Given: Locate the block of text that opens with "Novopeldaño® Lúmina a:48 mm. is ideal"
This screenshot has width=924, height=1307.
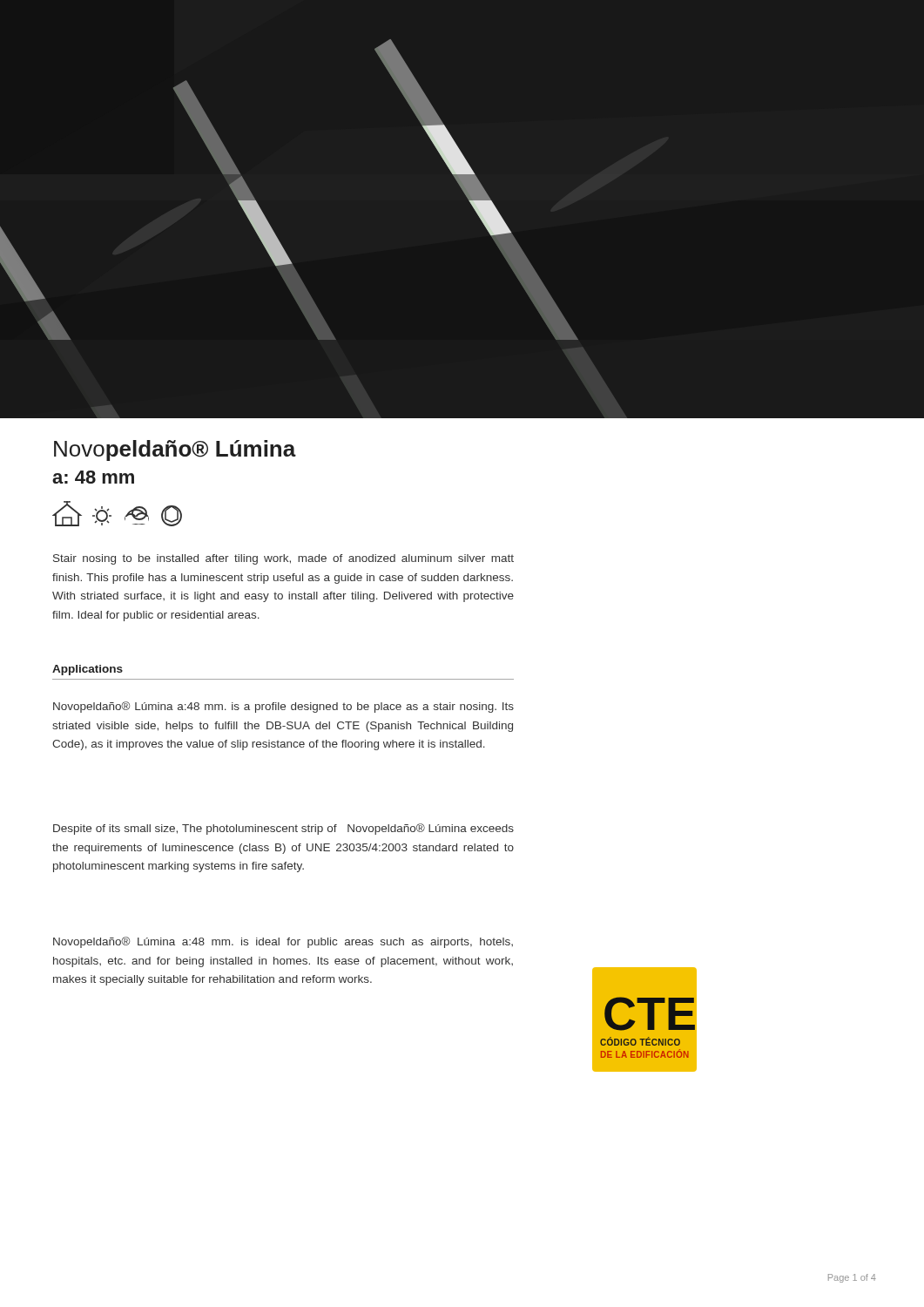Looking at the screenshot, I should [x=283, y=960].
